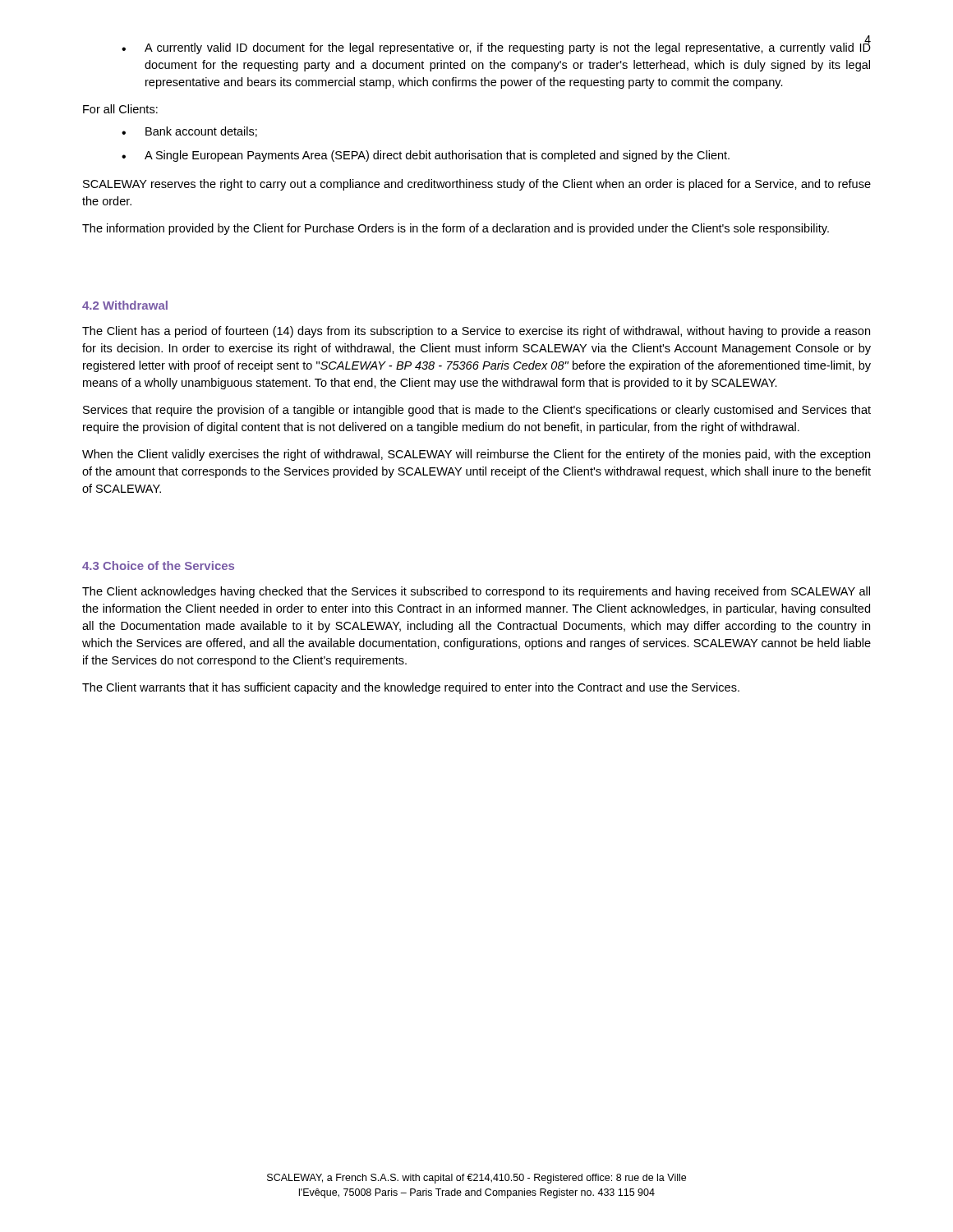The image size is (953, 1232).
Task: Locate the block of text that opens with "When the Client validly"
Action: coord(476,472)
